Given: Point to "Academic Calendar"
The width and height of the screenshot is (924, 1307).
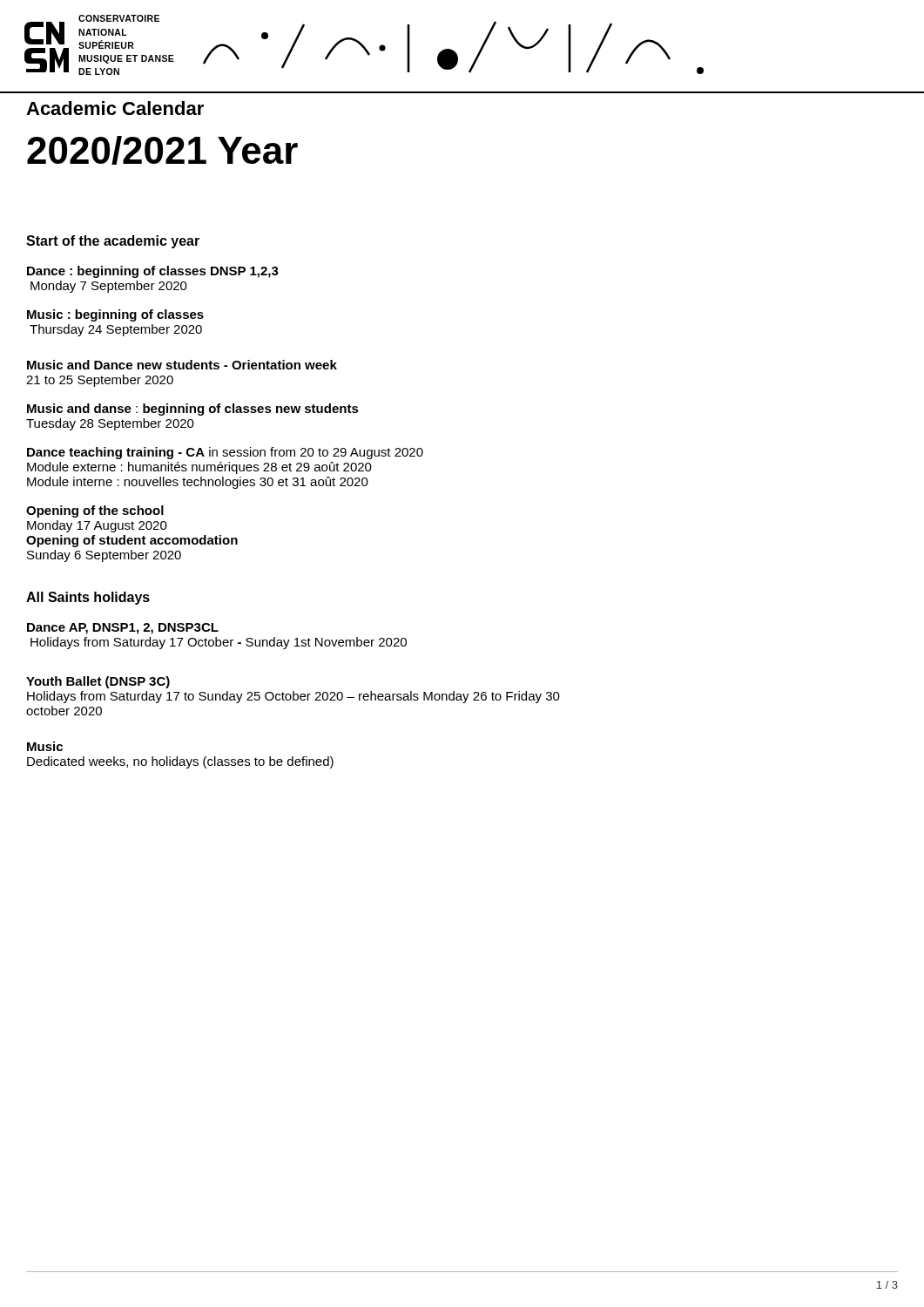Looking at the screenshot, I should click(x=115, y=108).
